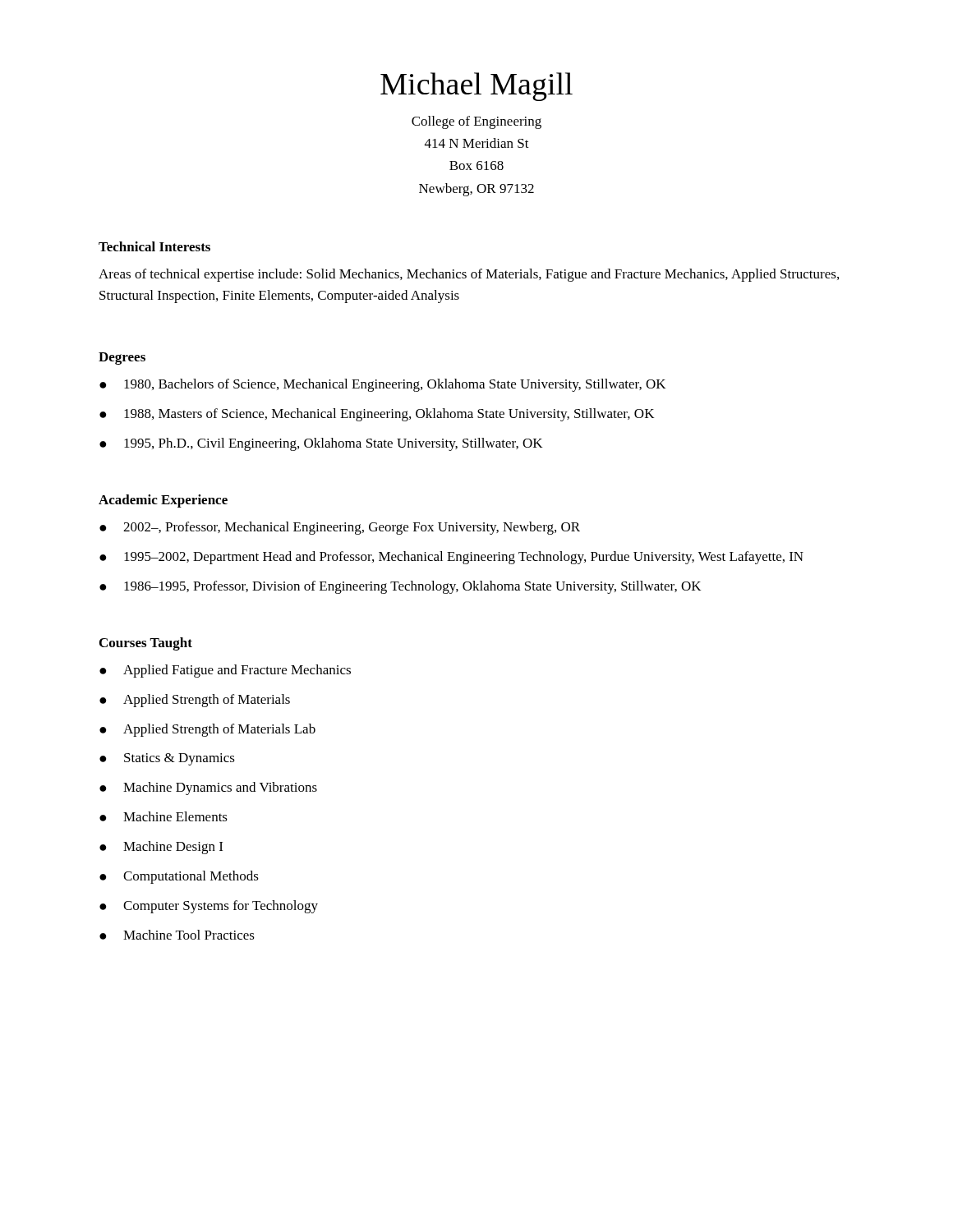Click where it says "Academic Experience"
This screenshot has width=953, height=1232.
tap(163, 500)
